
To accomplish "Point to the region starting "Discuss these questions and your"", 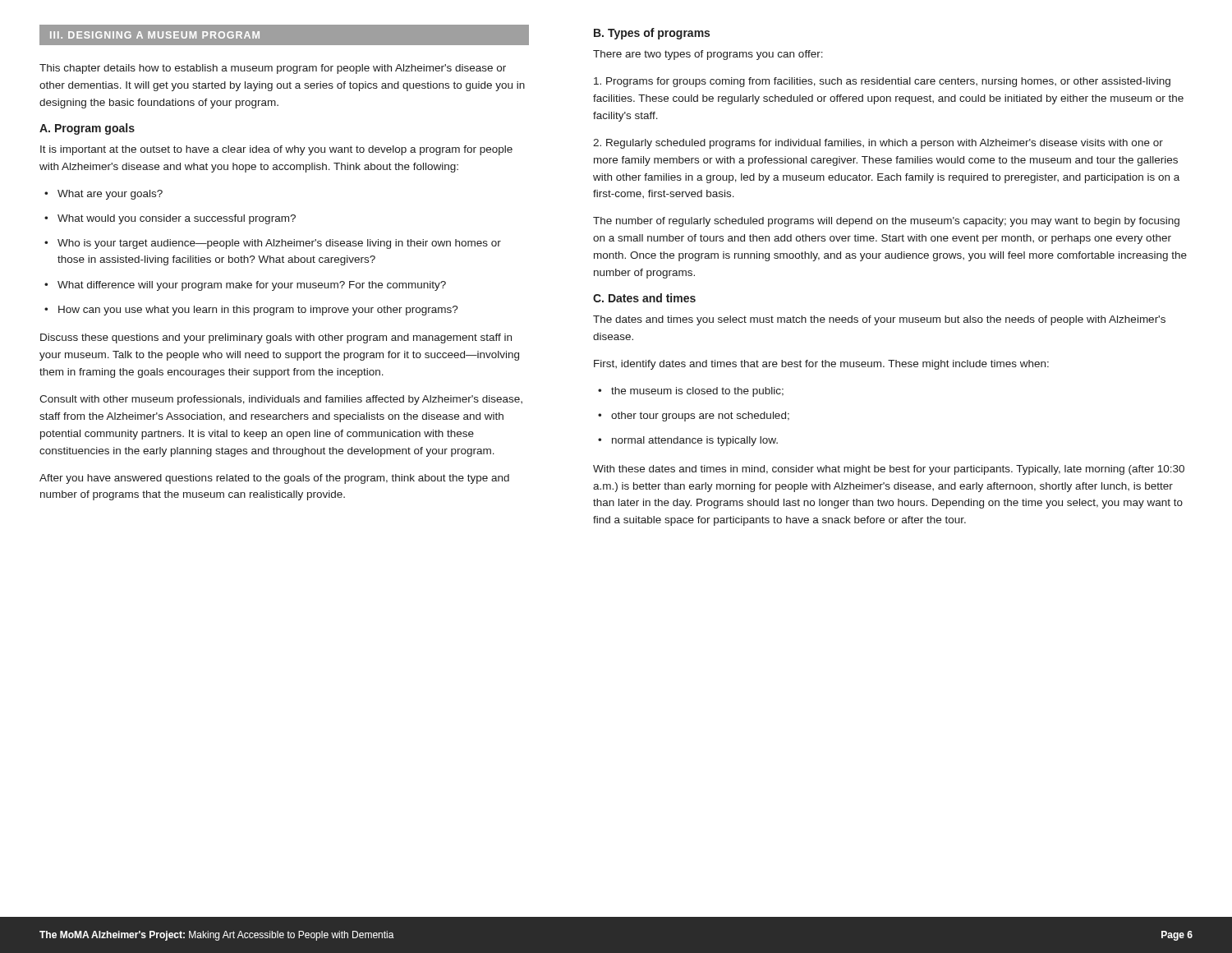I will (284, 355).
